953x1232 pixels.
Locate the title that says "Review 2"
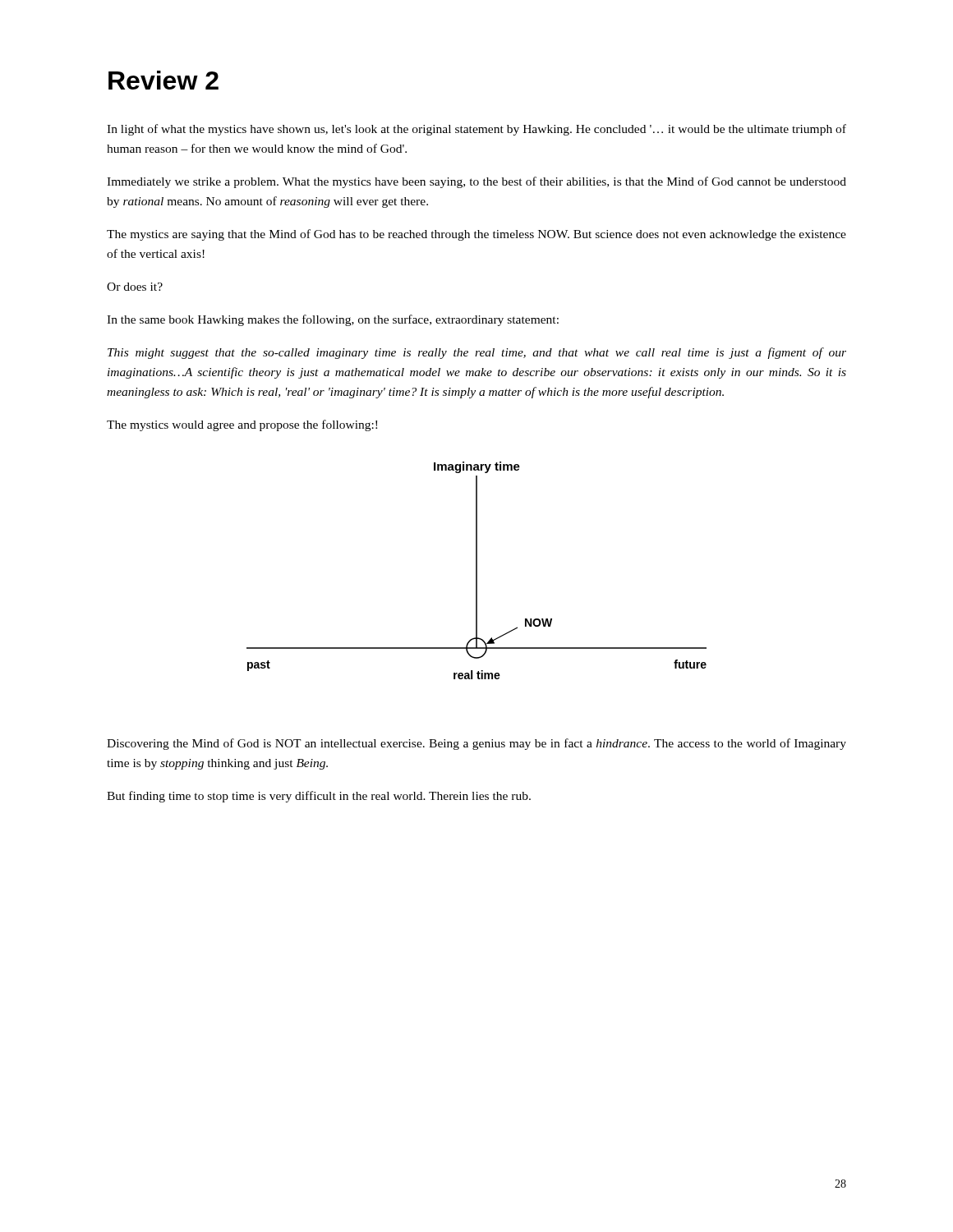click(x=163, y=80)
